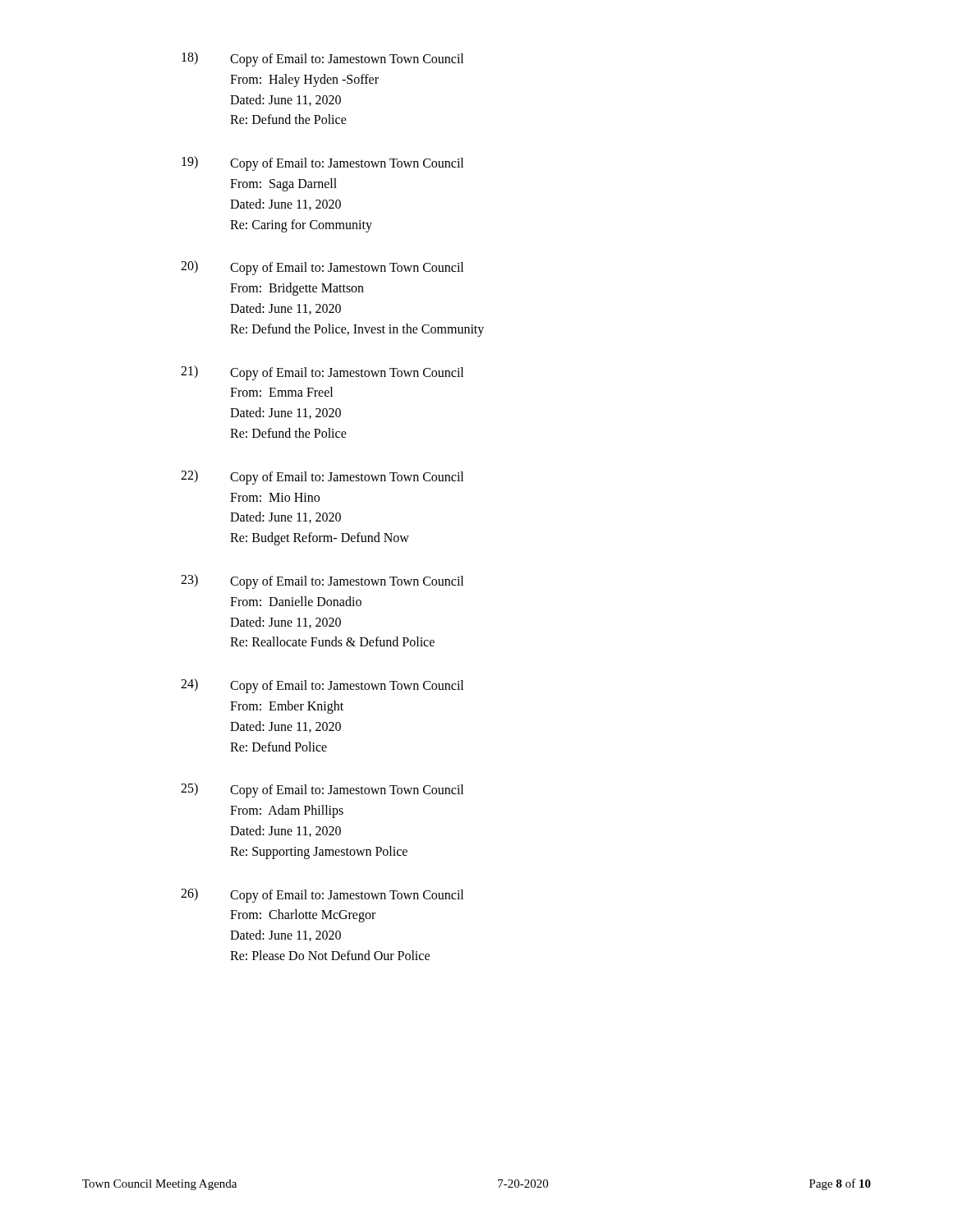
Task: Point to the block beginning "21) Copy of Email to: Jamestown Town"
Action: pyautogui.click(x=322, y=403)
